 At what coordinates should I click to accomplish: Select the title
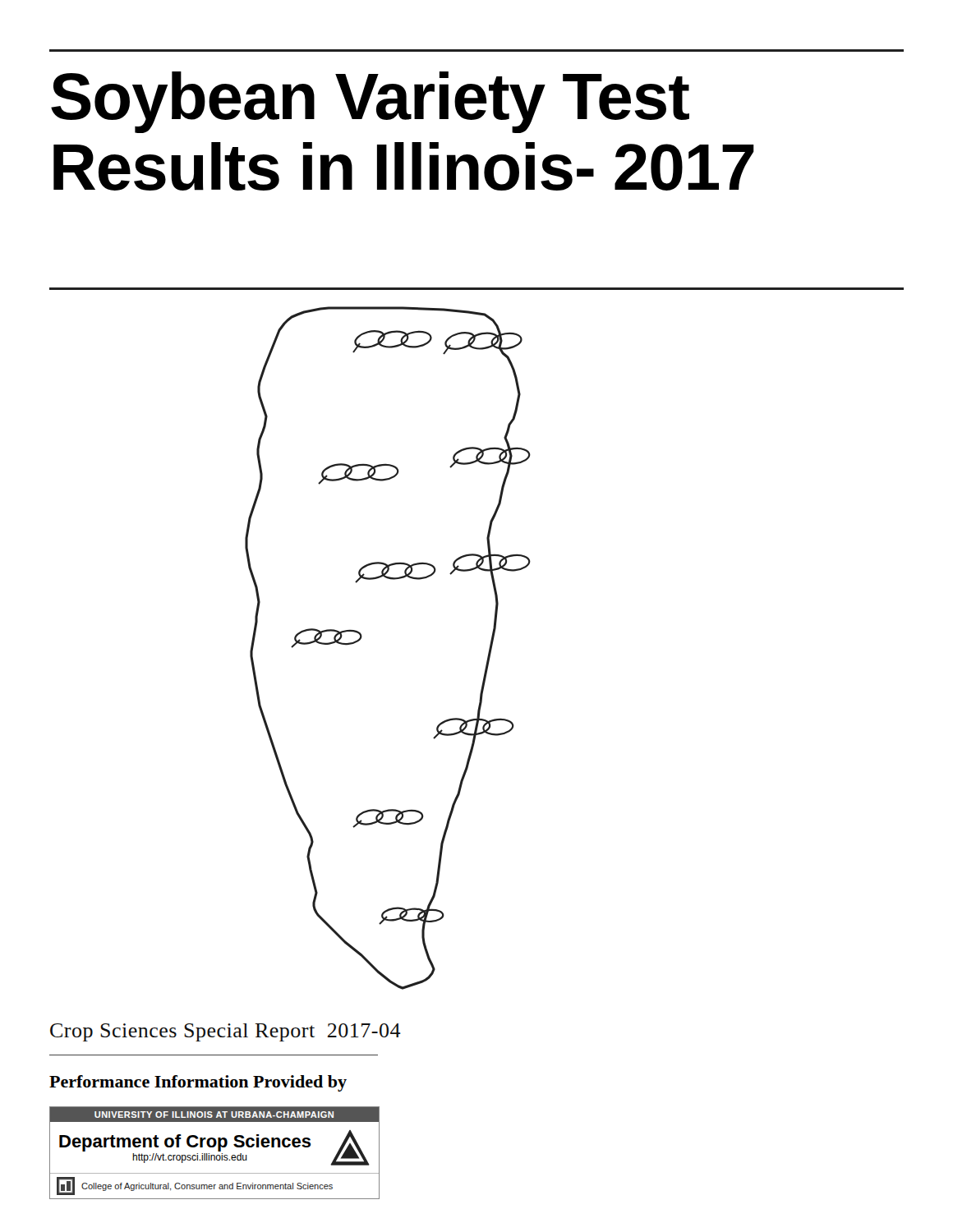[476, 133]
